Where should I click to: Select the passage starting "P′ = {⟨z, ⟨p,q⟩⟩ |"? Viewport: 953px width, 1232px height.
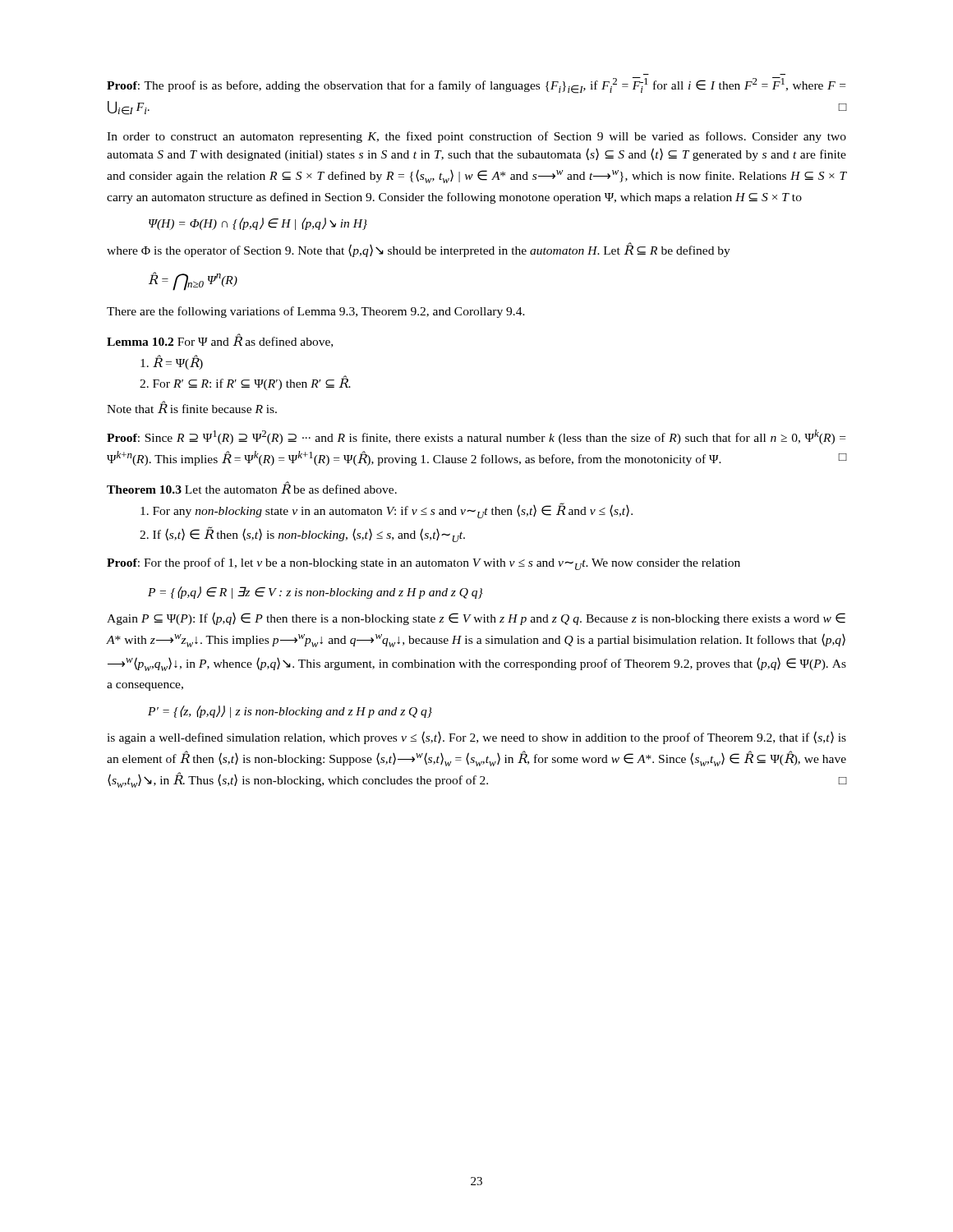(x=290, y=711)
